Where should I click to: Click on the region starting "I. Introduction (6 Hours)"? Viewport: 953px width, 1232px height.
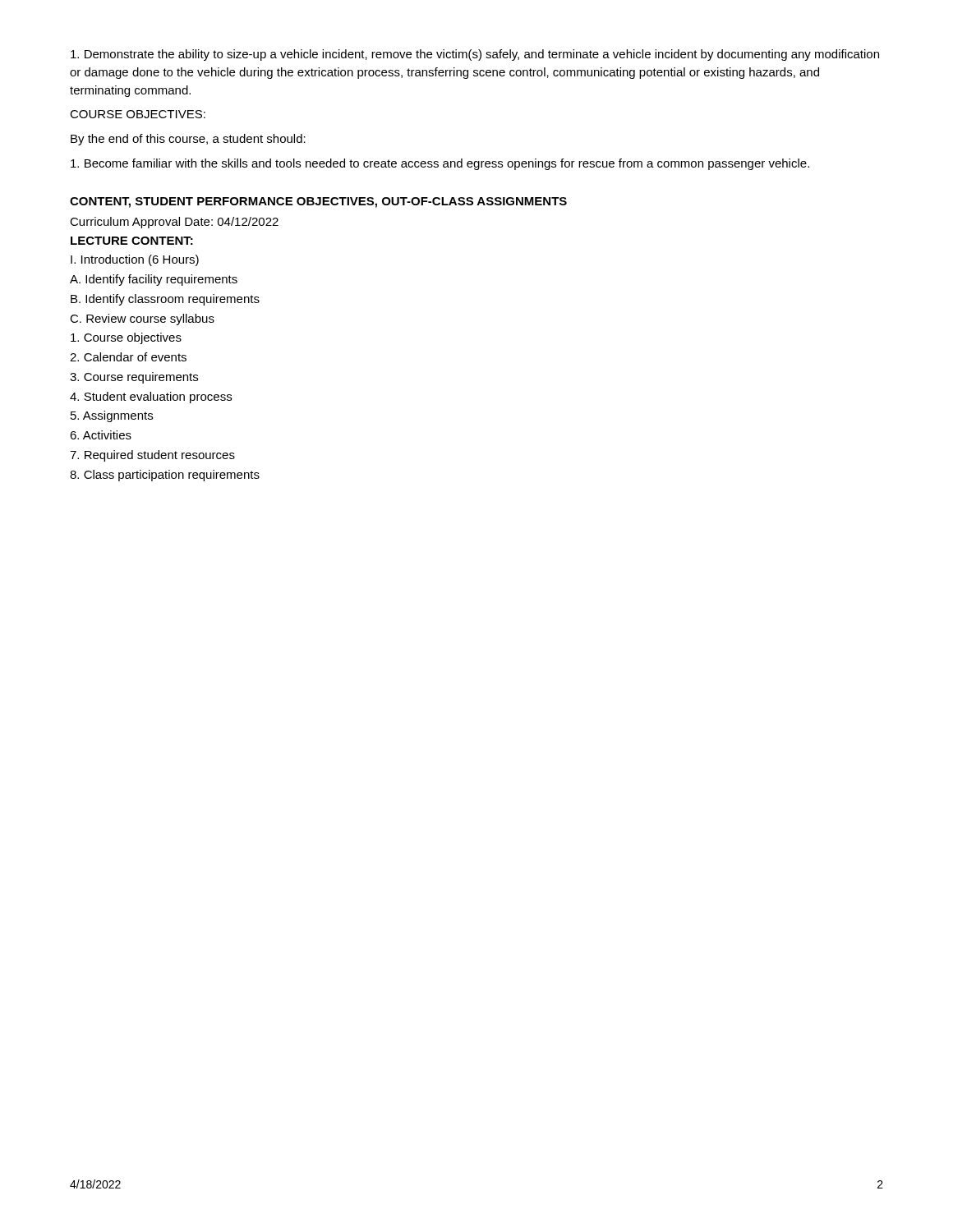click(135, 259)
